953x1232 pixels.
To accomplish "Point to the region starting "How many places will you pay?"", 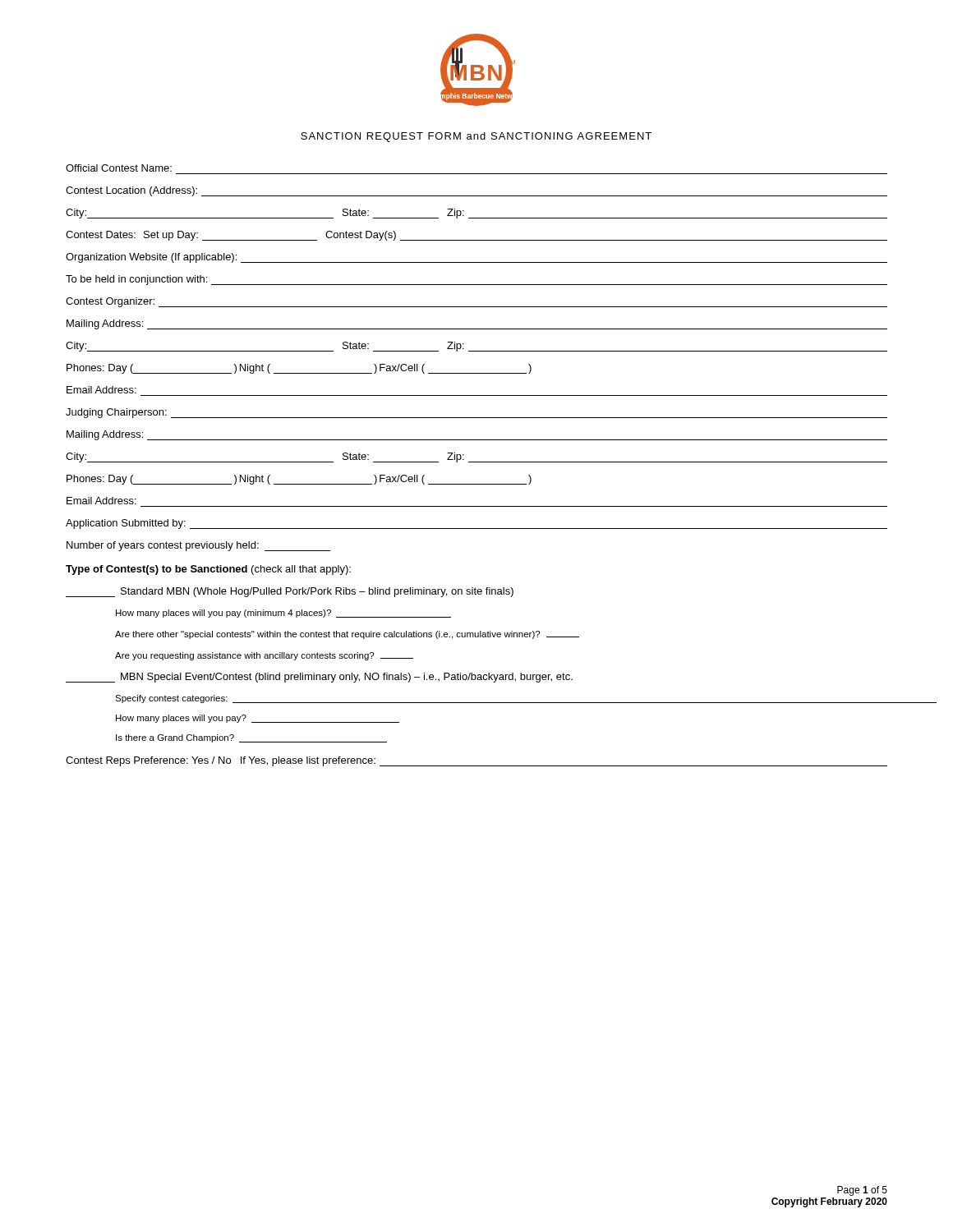I will (257, 716).
